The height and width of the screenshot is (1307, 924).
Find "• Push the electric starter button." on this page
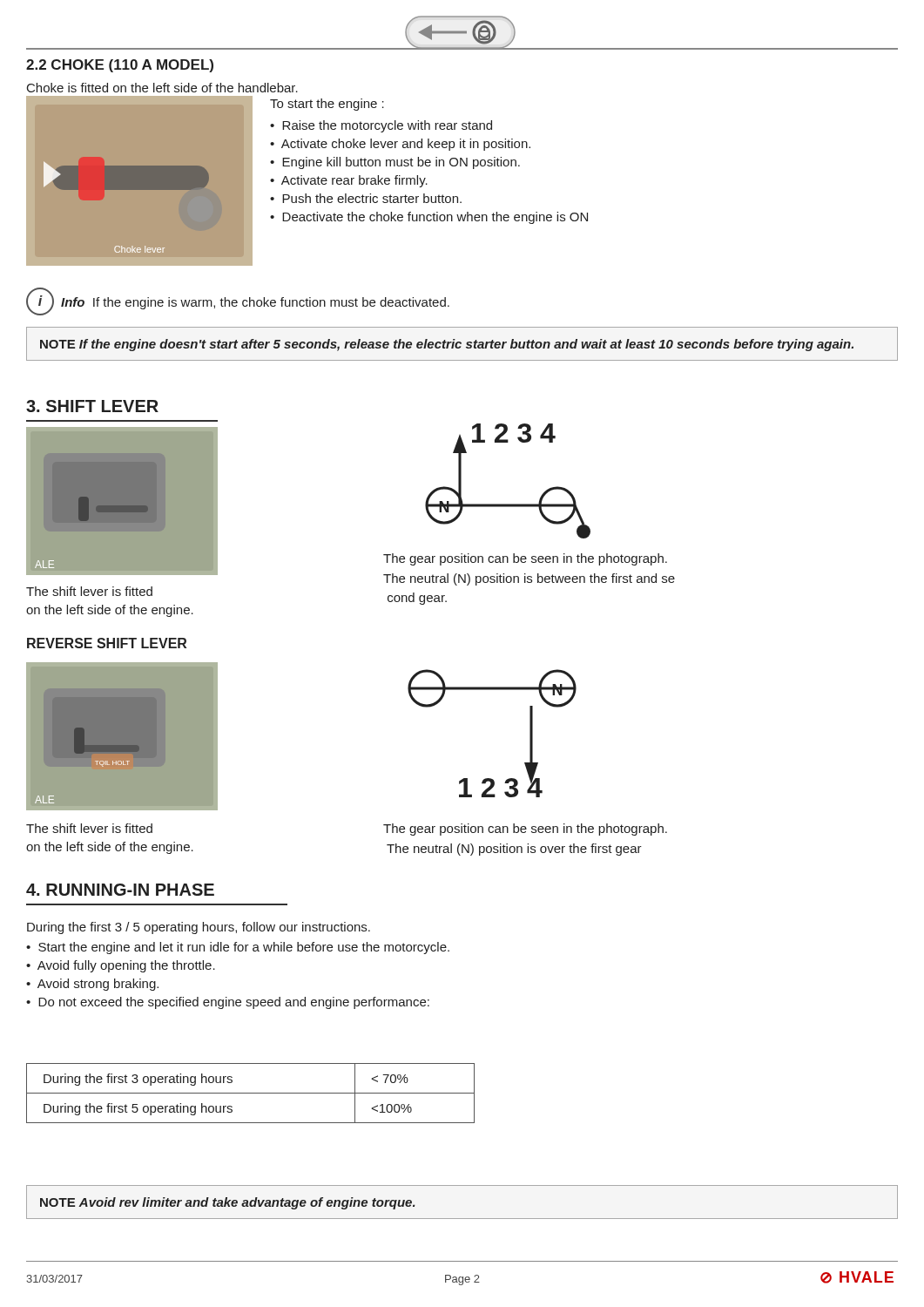point(366,198)
